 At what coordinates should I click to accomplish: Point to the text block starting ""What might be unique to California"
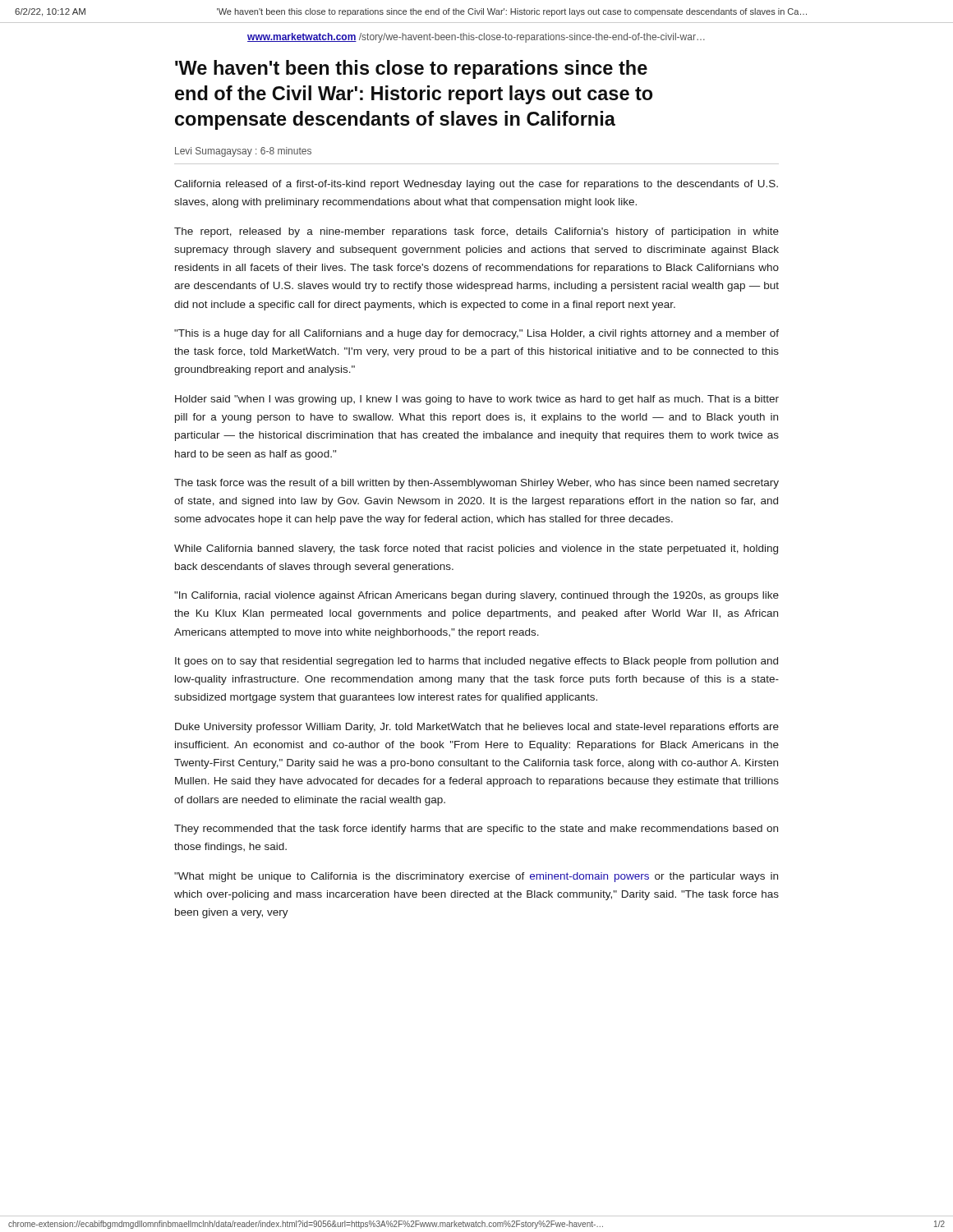pyautogui.click(x=476, y=894)
